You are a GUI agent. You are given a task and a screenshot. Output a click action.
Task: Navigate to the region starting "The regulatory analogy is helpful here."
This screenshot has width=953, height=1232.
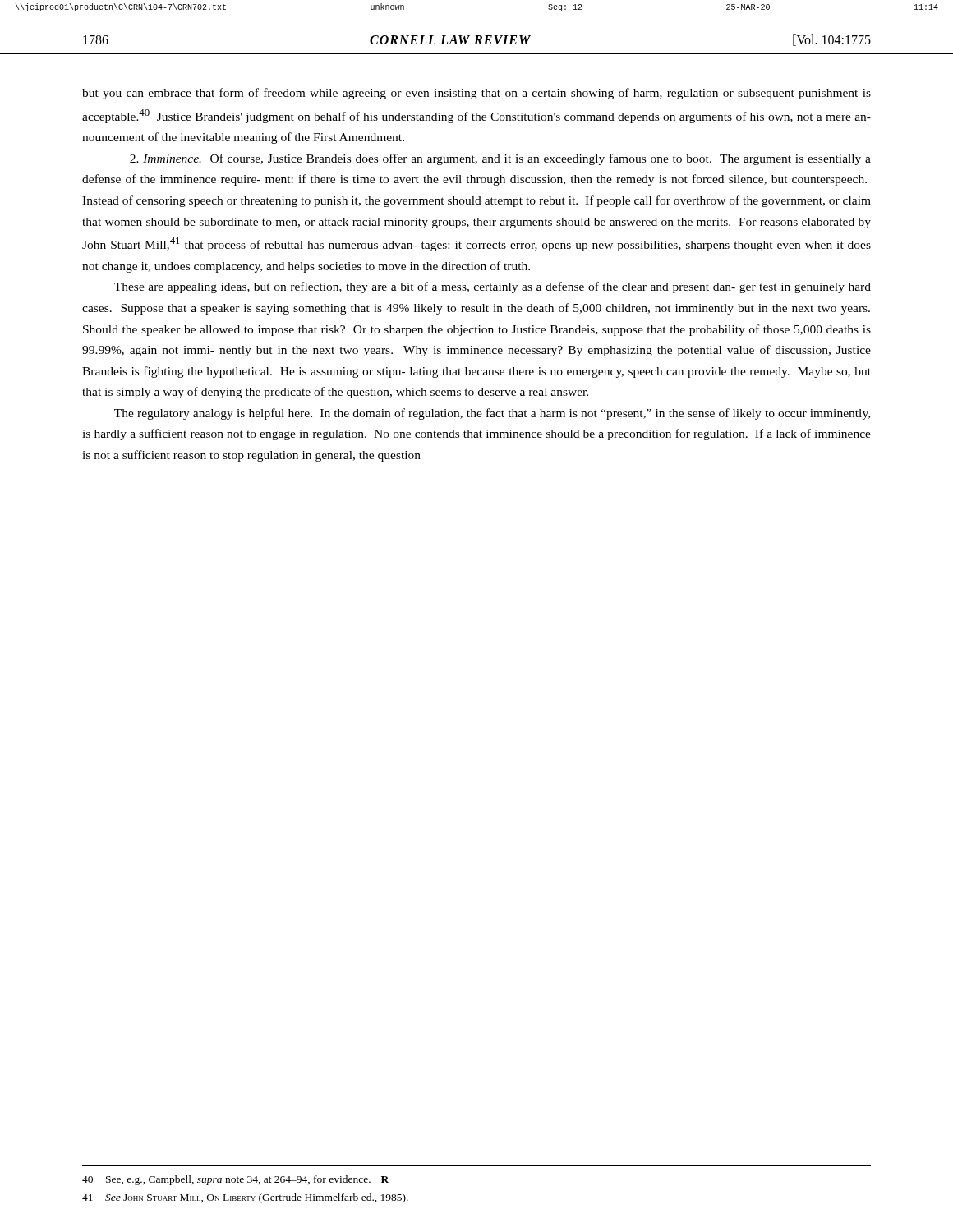coord(476,434)
